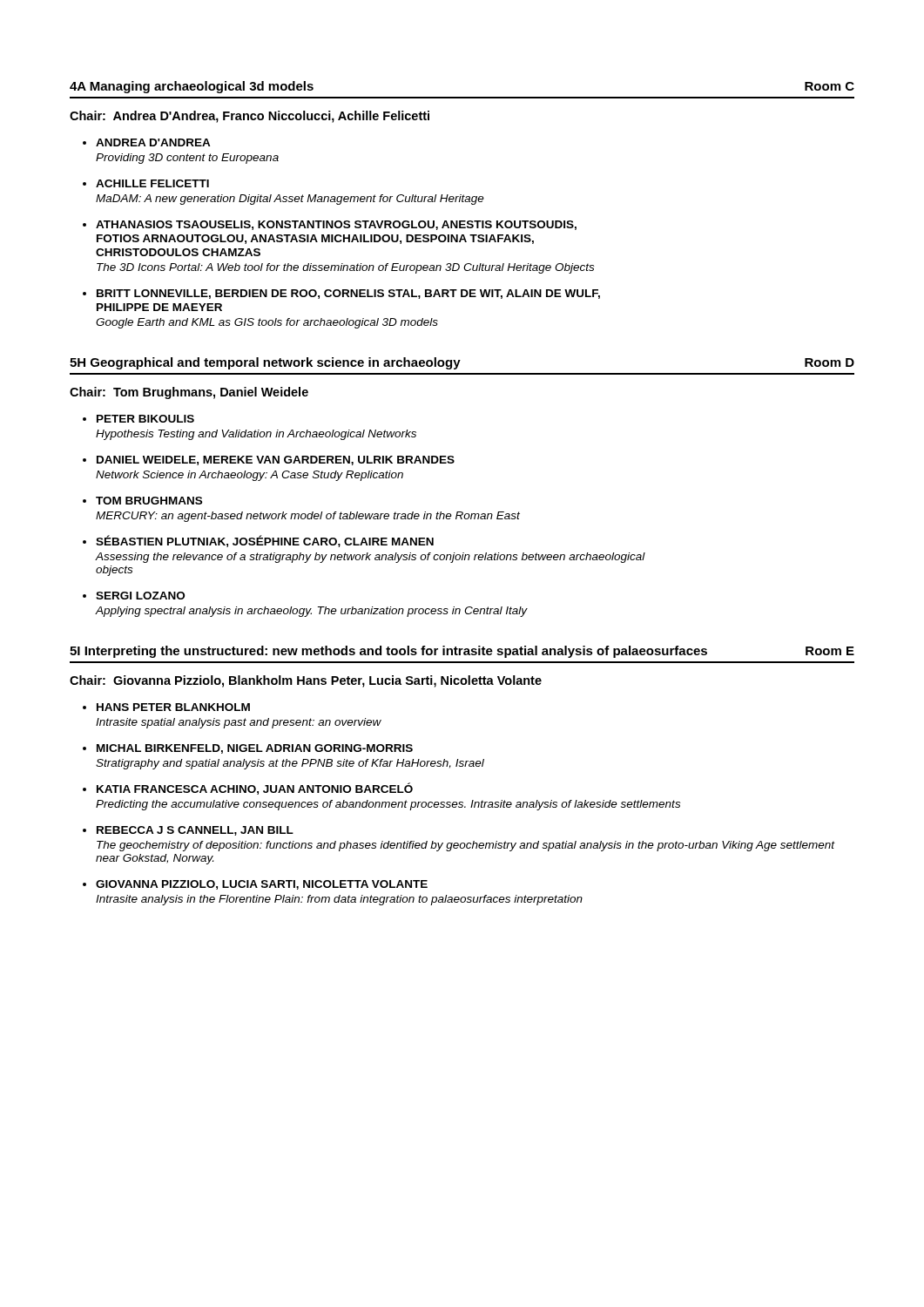Click on the section header with the text "5I Interpreting the unstructured:"

coord(462,650)
